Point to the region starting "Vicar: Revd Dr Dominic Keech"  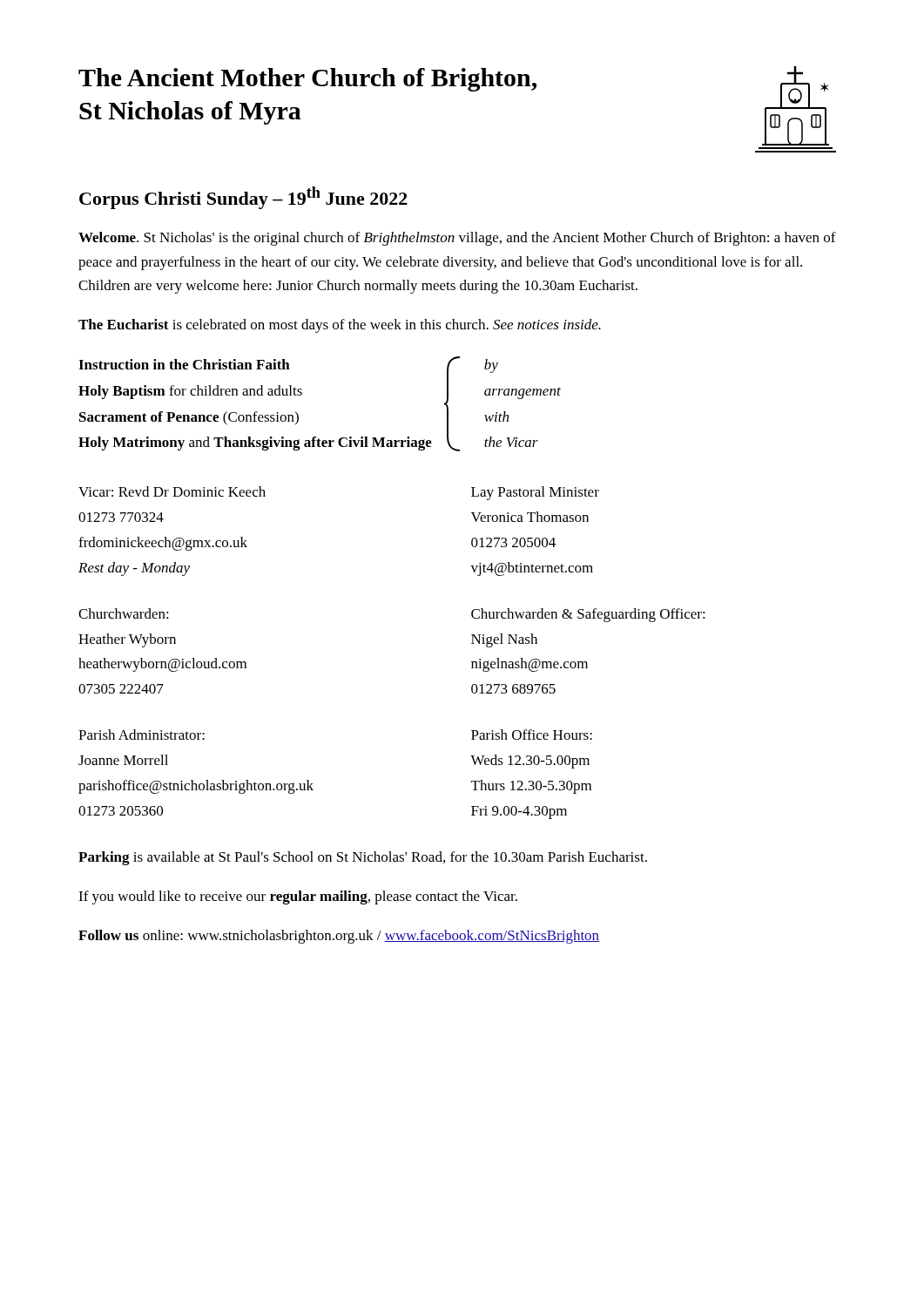(172, 530)
